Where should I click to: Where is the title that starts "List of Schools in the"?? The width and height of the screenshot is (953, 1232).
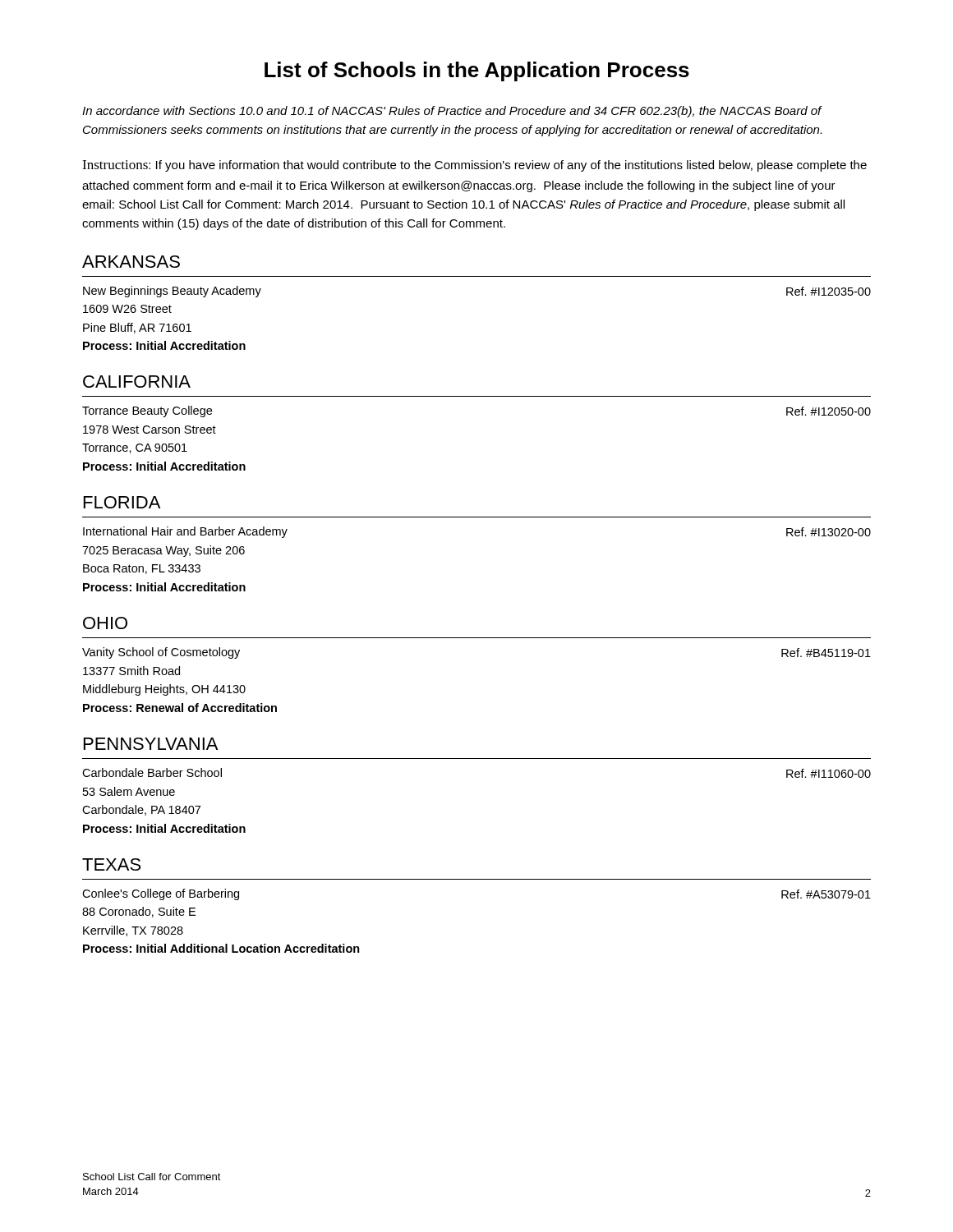click(476, 70)
